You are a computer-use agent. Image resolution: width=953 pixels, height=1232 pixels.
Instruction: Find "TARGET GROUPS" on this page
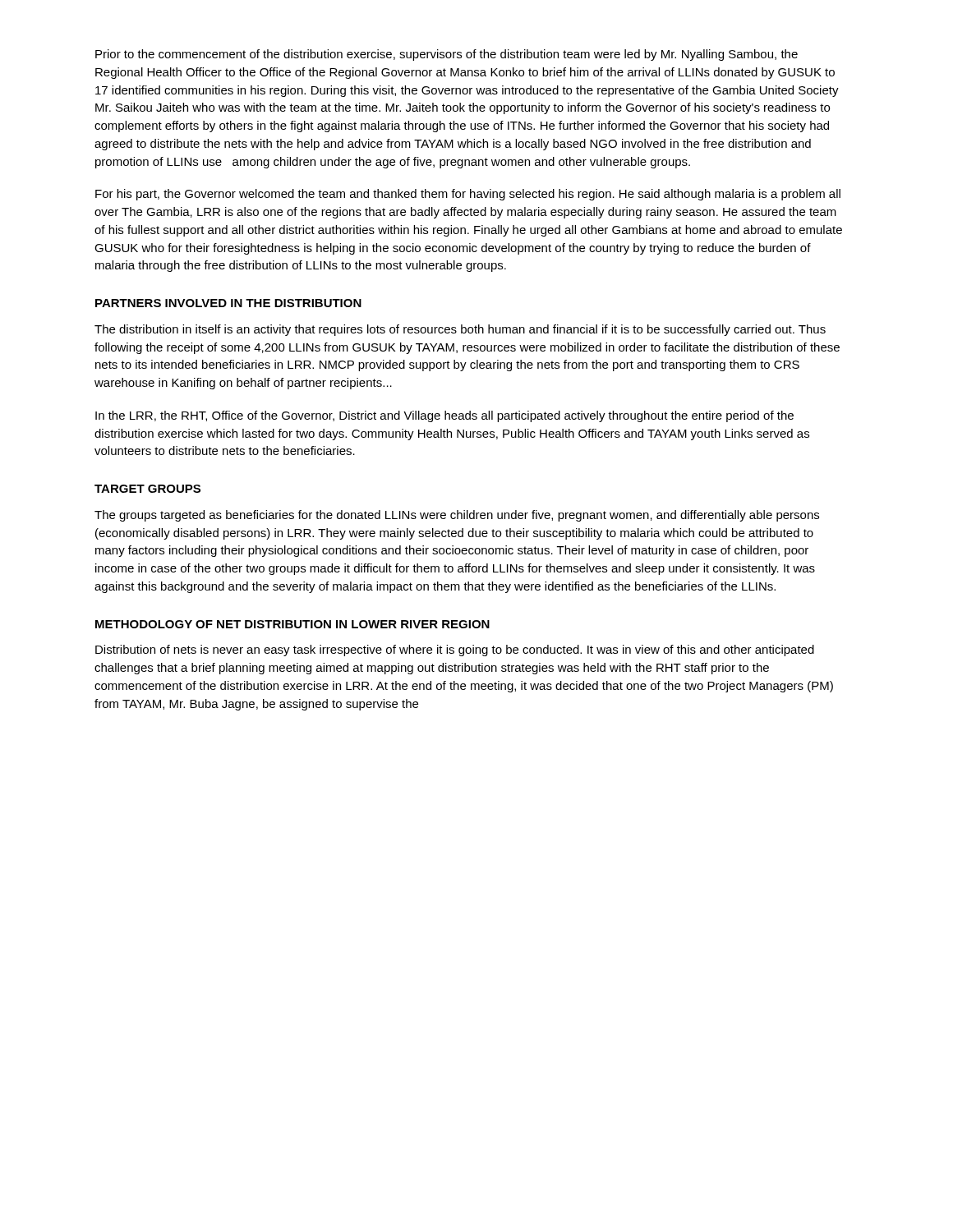(148, 488)
